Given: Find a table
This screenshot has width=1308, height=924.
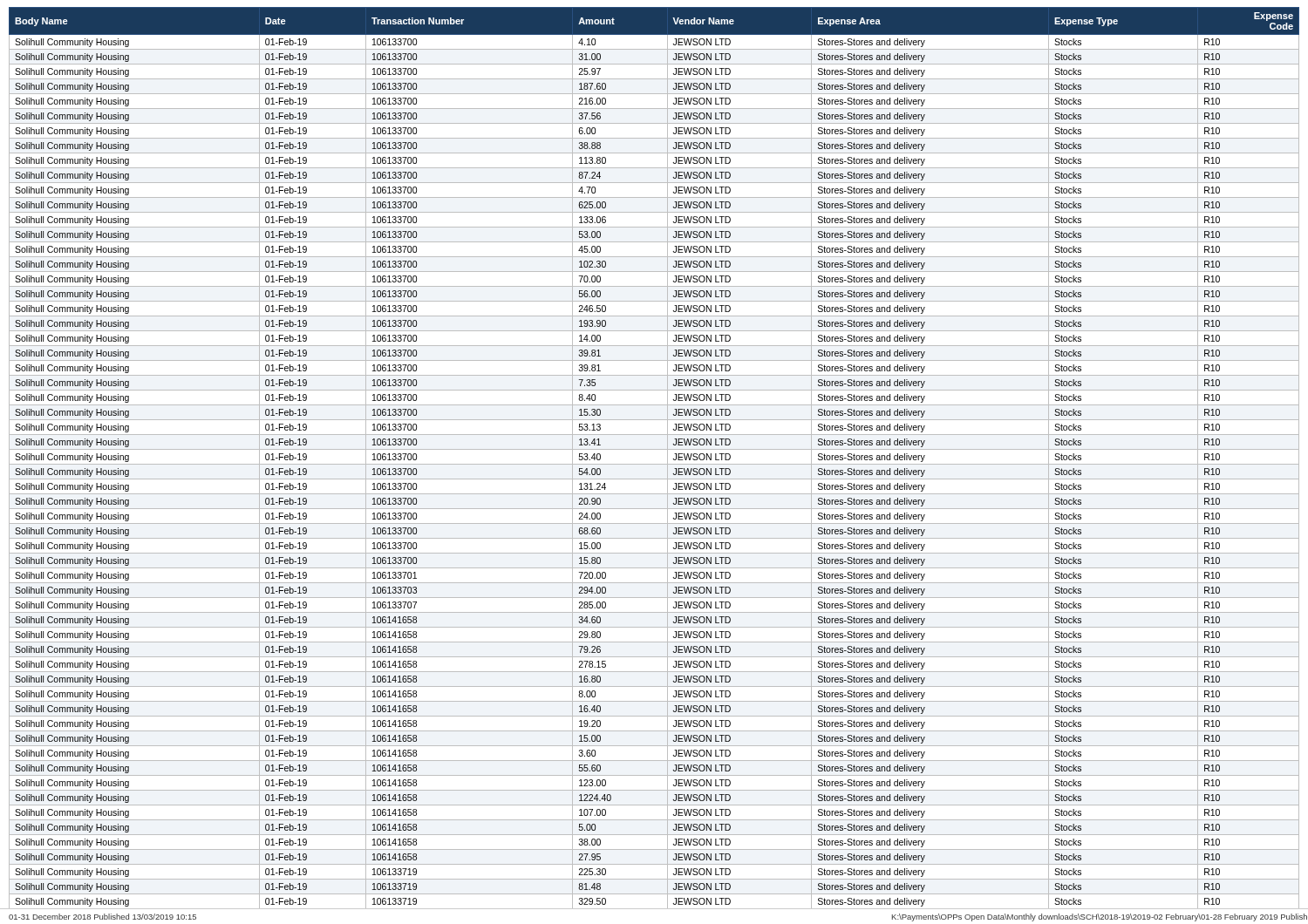Looking at the screenshot, I should pyautogui.click(x=654, y=462).
